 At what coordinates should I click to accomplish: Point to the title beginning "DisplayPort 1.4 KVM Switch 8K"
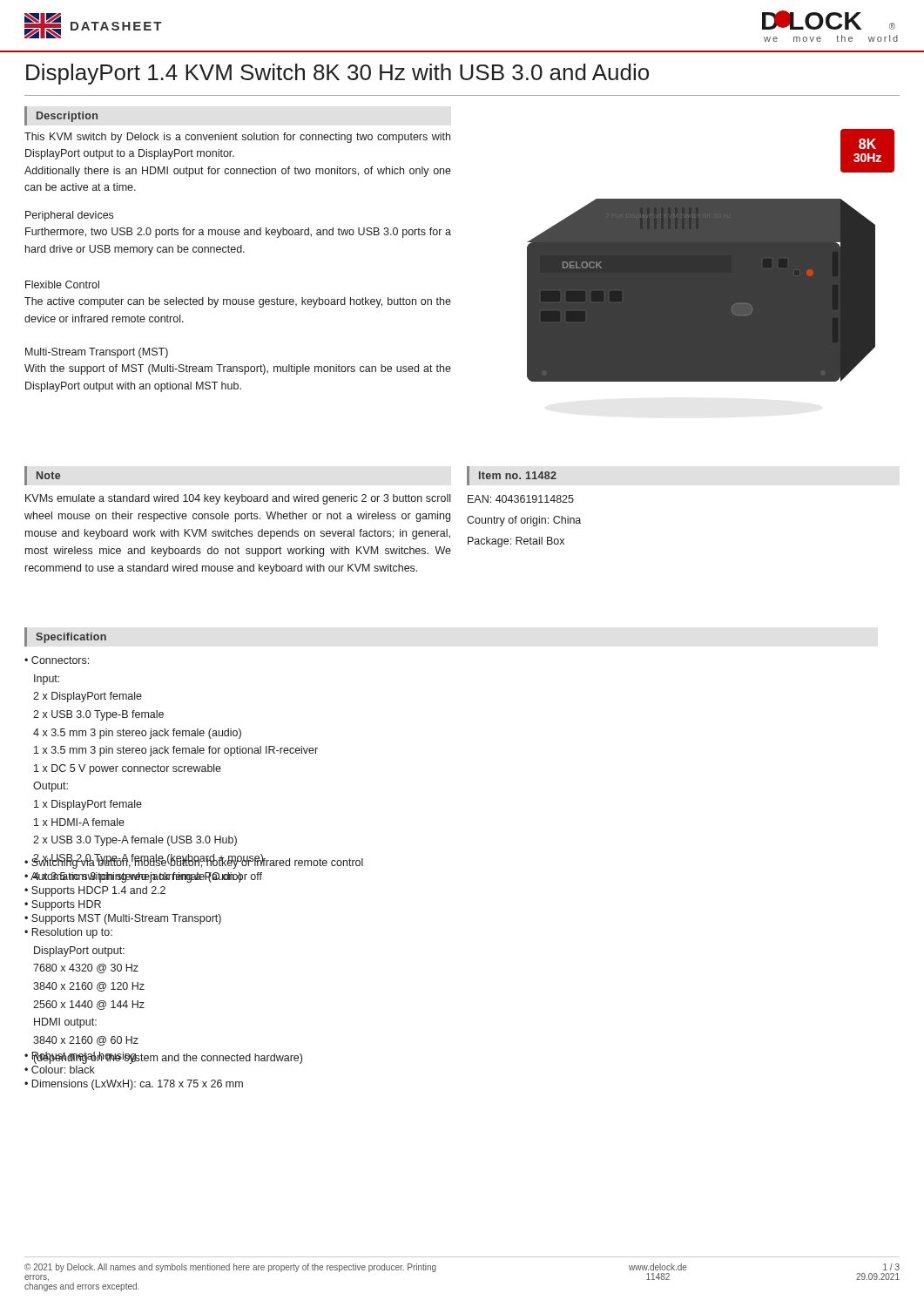462,78
